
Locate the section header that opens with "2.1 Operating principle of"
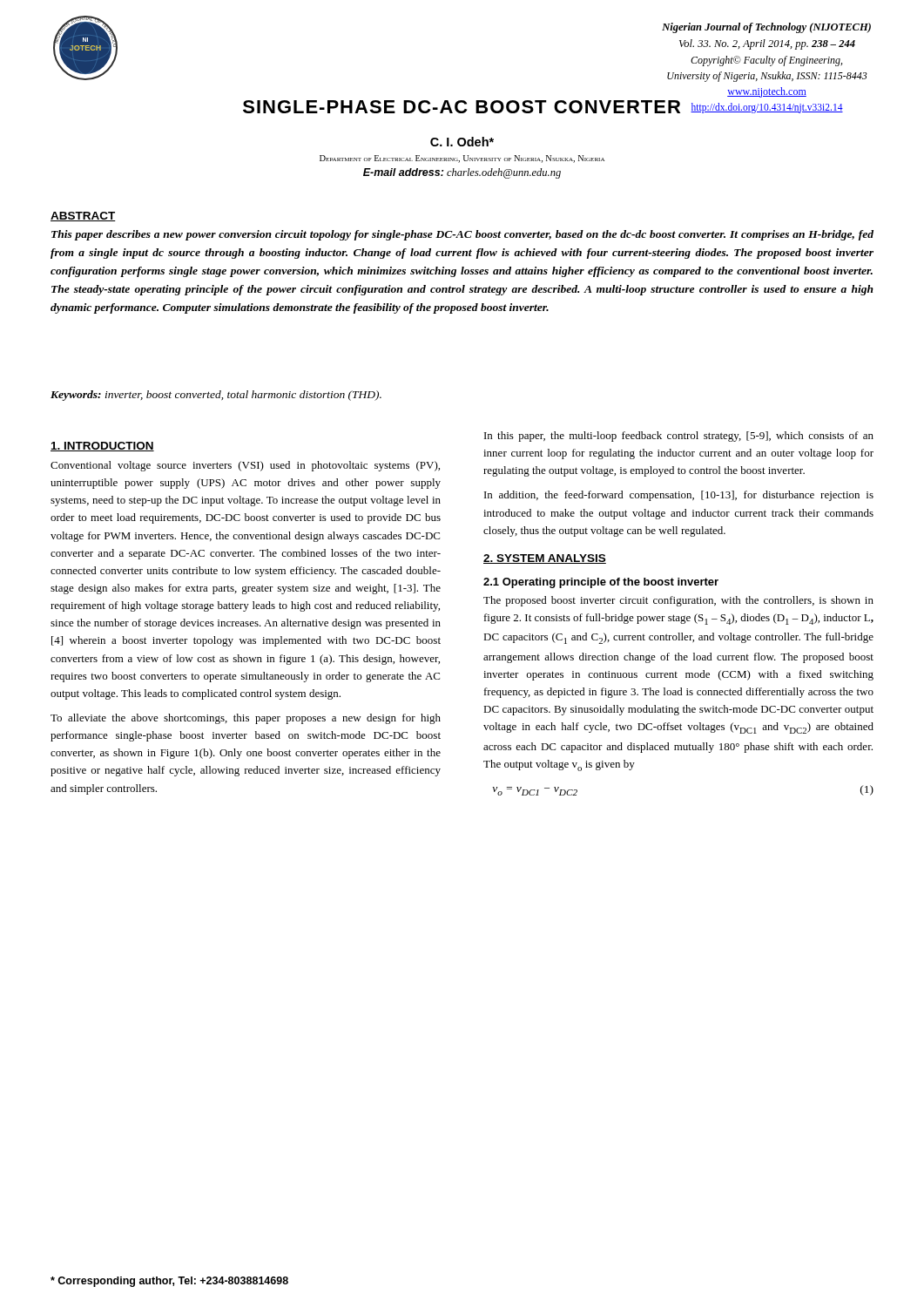pyautogui.click(x=601, y=581)
